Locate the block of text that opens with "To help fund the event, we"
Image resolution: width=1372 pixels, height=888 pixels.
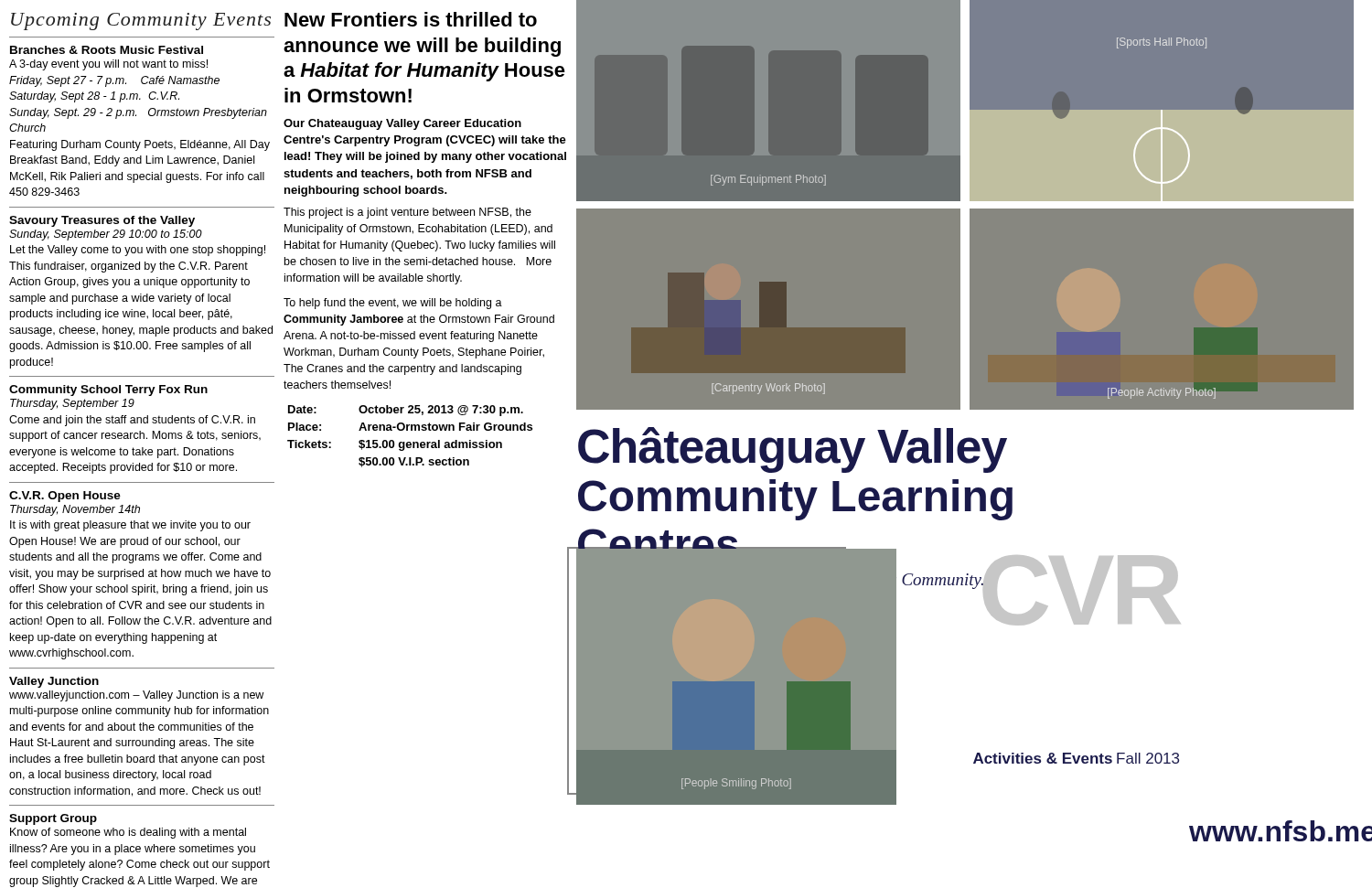tap(419, 344)
